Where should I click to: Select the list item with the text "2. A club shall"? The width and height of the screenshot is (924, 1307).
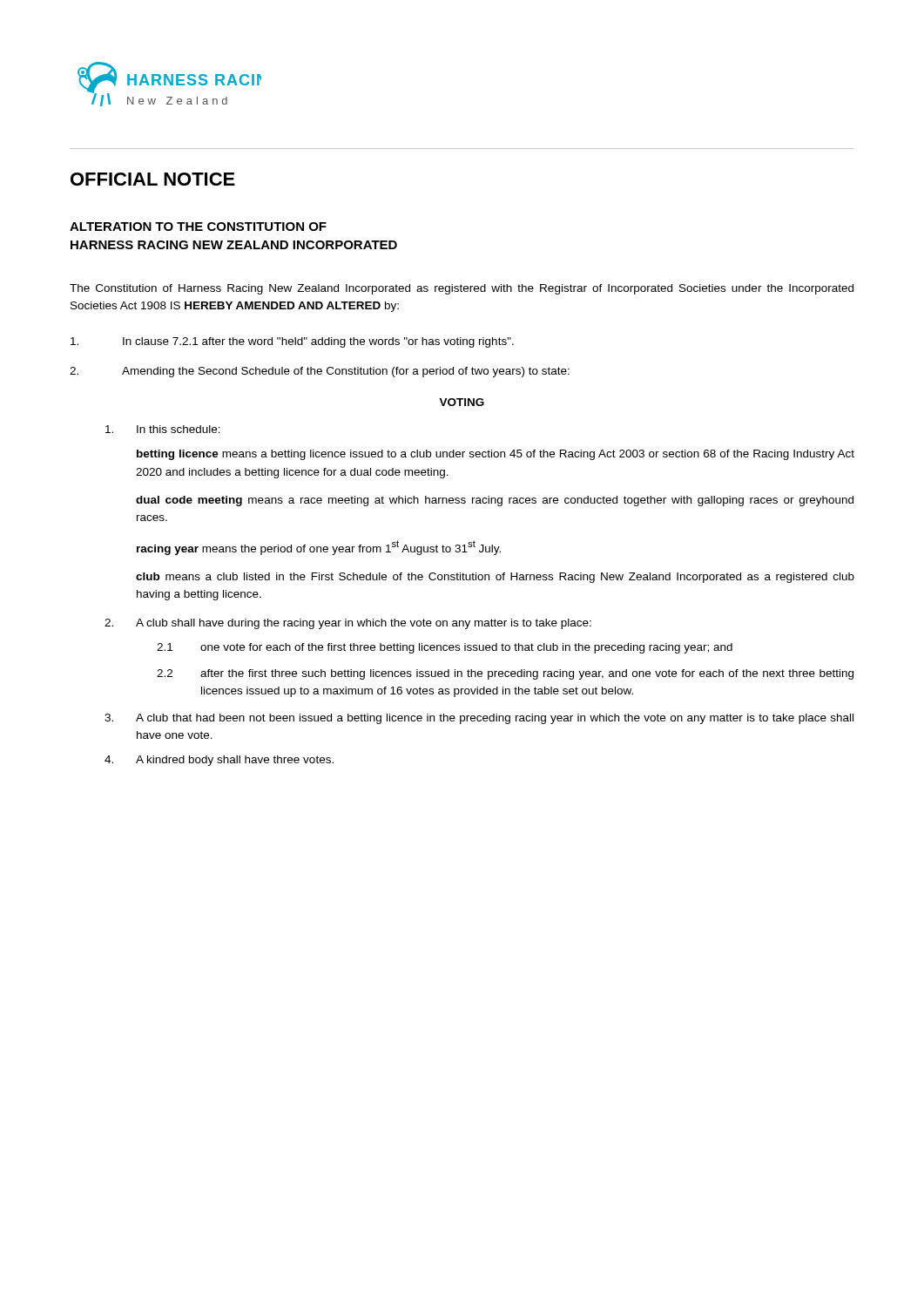pos(479,623)
